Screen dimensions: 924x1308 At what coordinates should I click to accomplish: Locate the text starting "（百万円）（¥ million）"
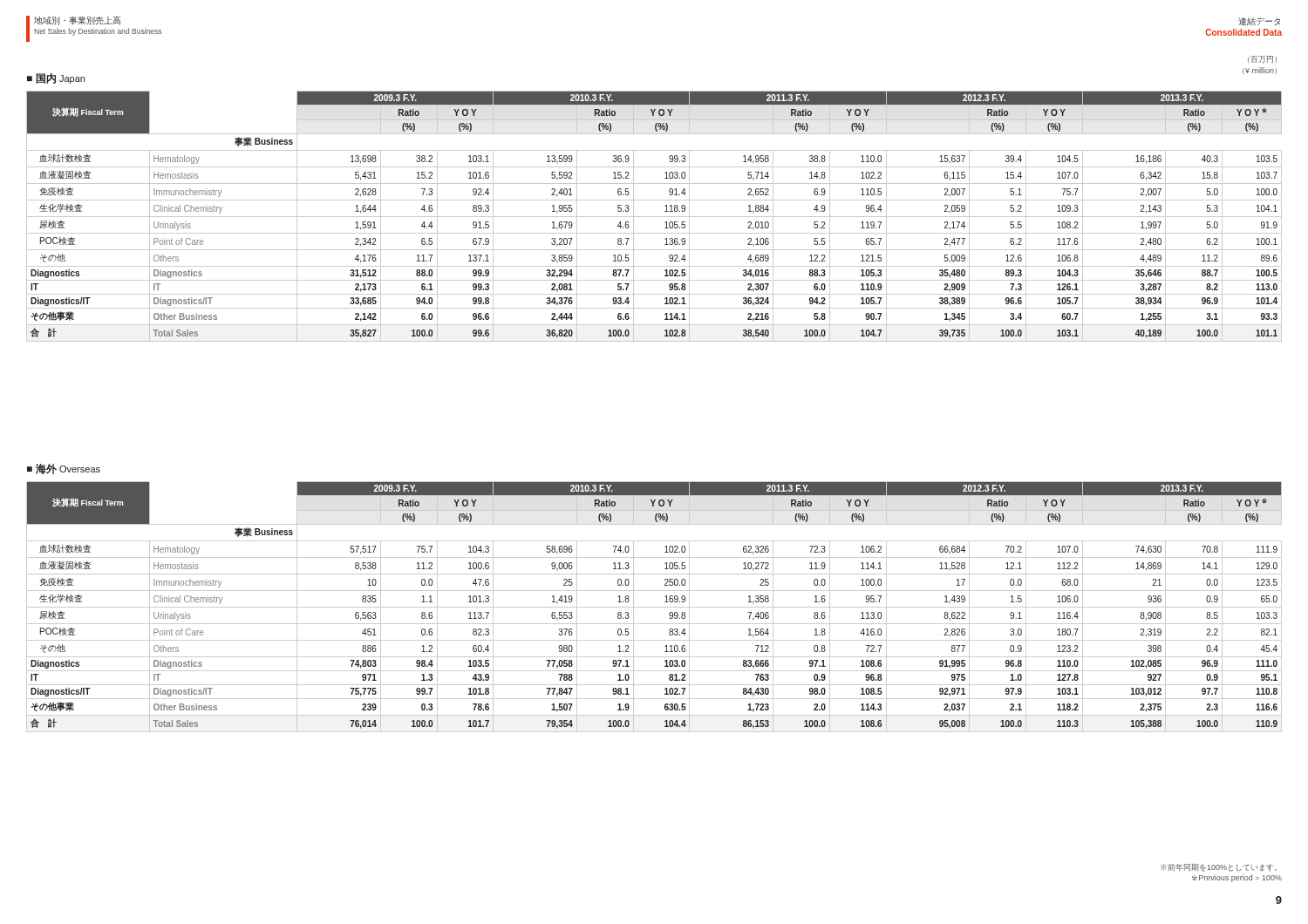click(x=1260, y=65)
